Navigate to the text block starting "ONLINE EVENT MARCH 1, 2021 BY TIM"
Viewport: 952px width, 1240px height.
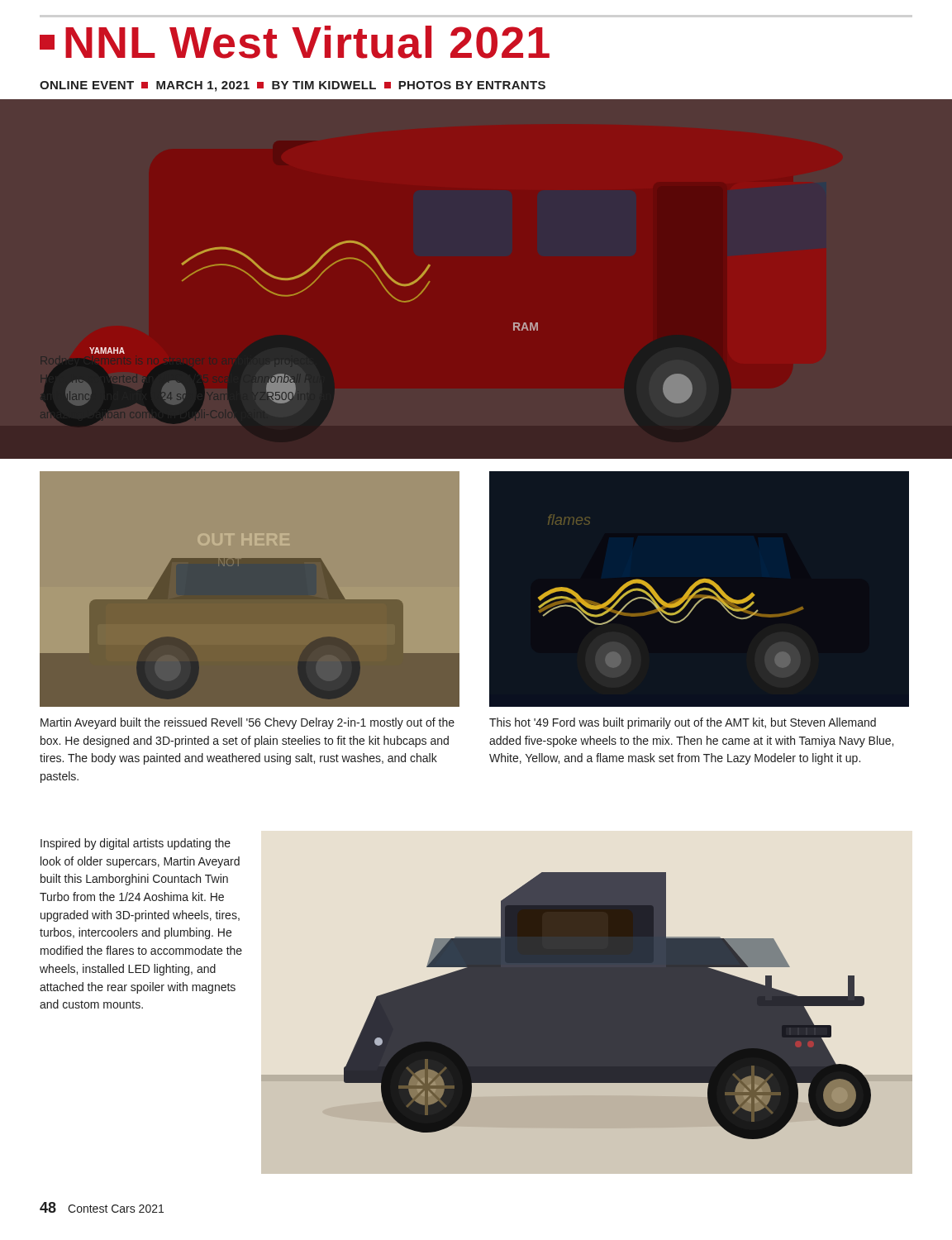tap(293, 85)
